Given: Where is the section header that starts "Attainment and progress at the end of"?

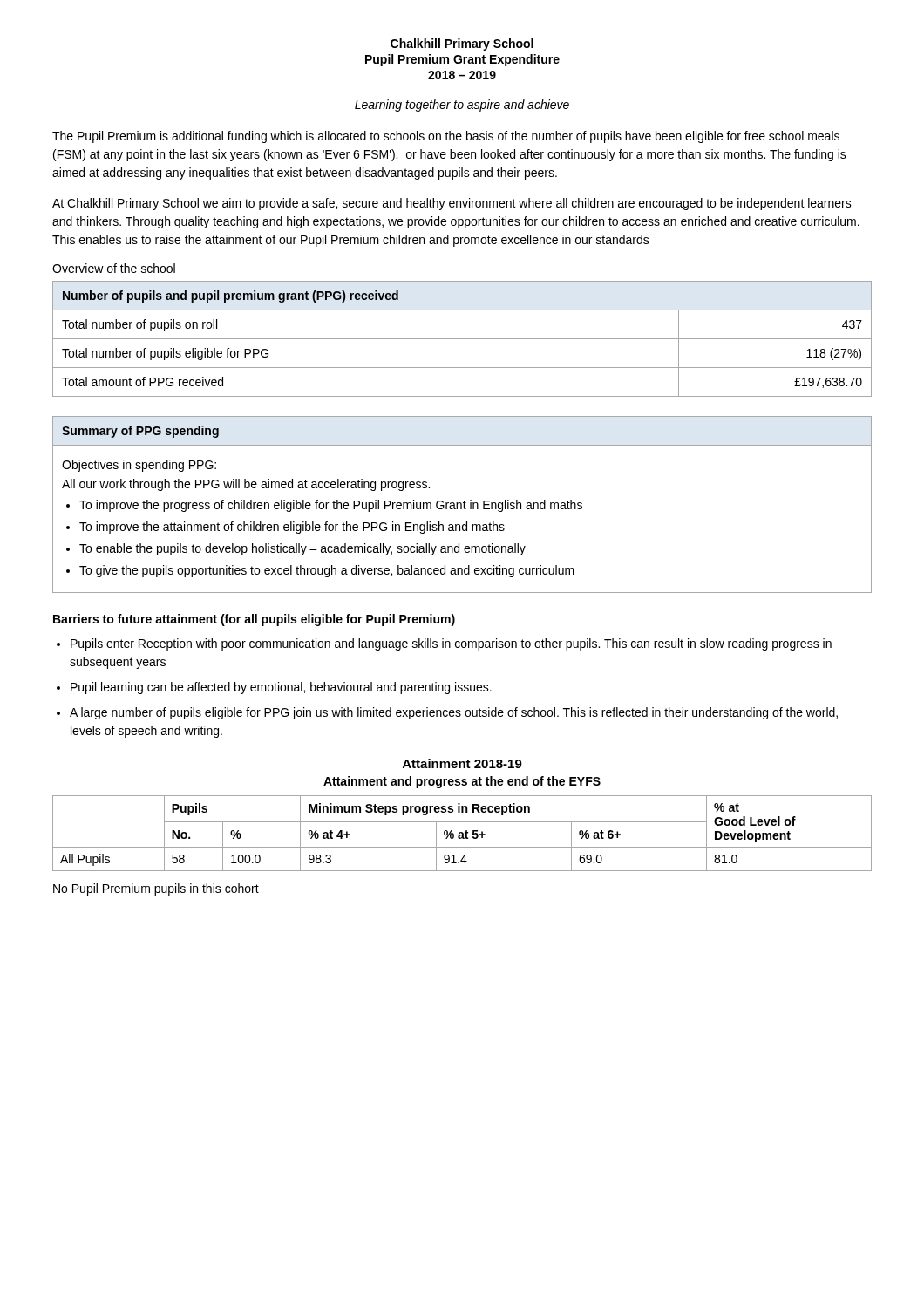Looking at the screenshot, I should tap(462, 781).
